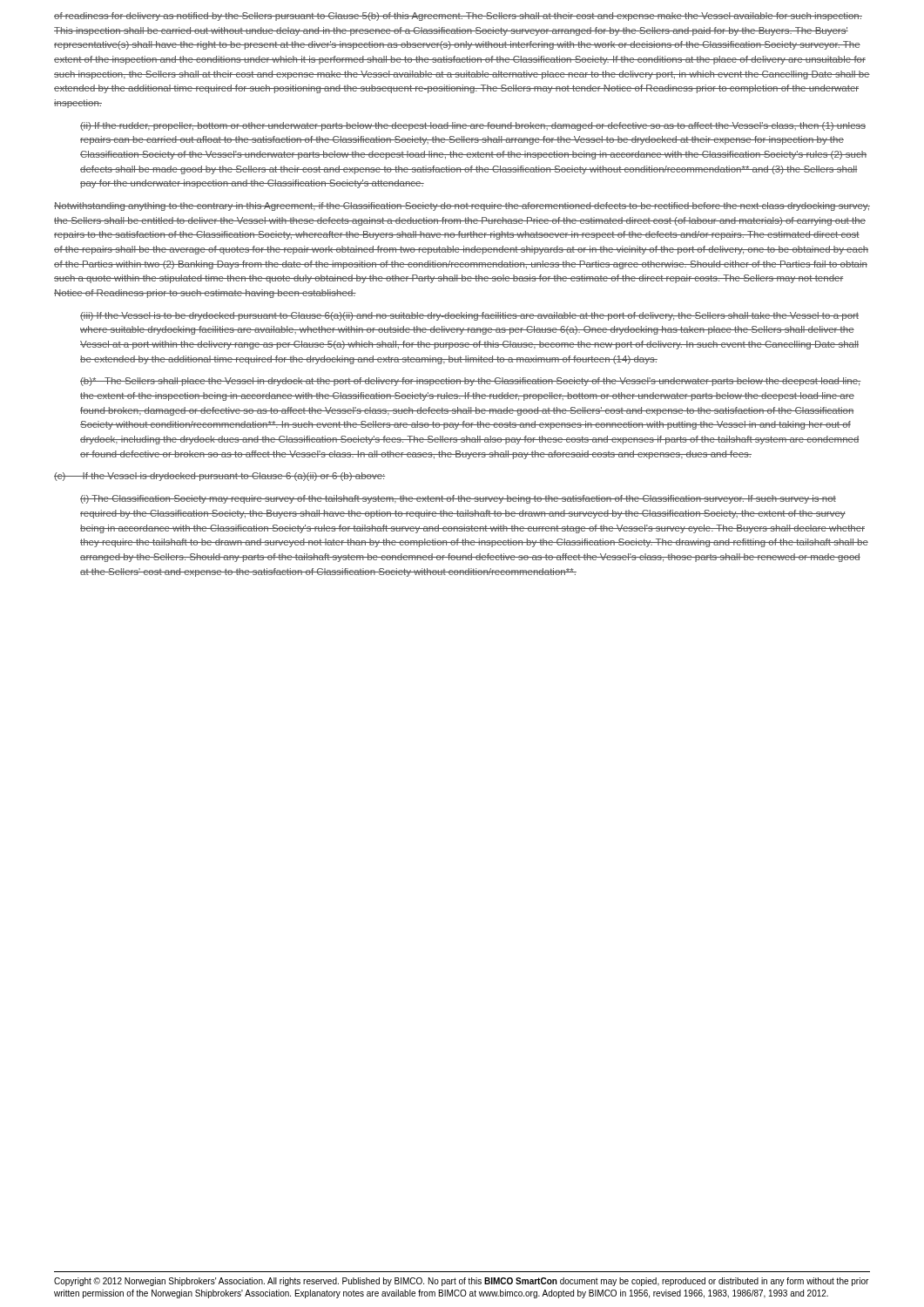This screenshot has height=1307, width=924.
Task: Locate the text block containing "(b)* The Sellers shall place the Vessel in"
Action: [x=470, y=417]
